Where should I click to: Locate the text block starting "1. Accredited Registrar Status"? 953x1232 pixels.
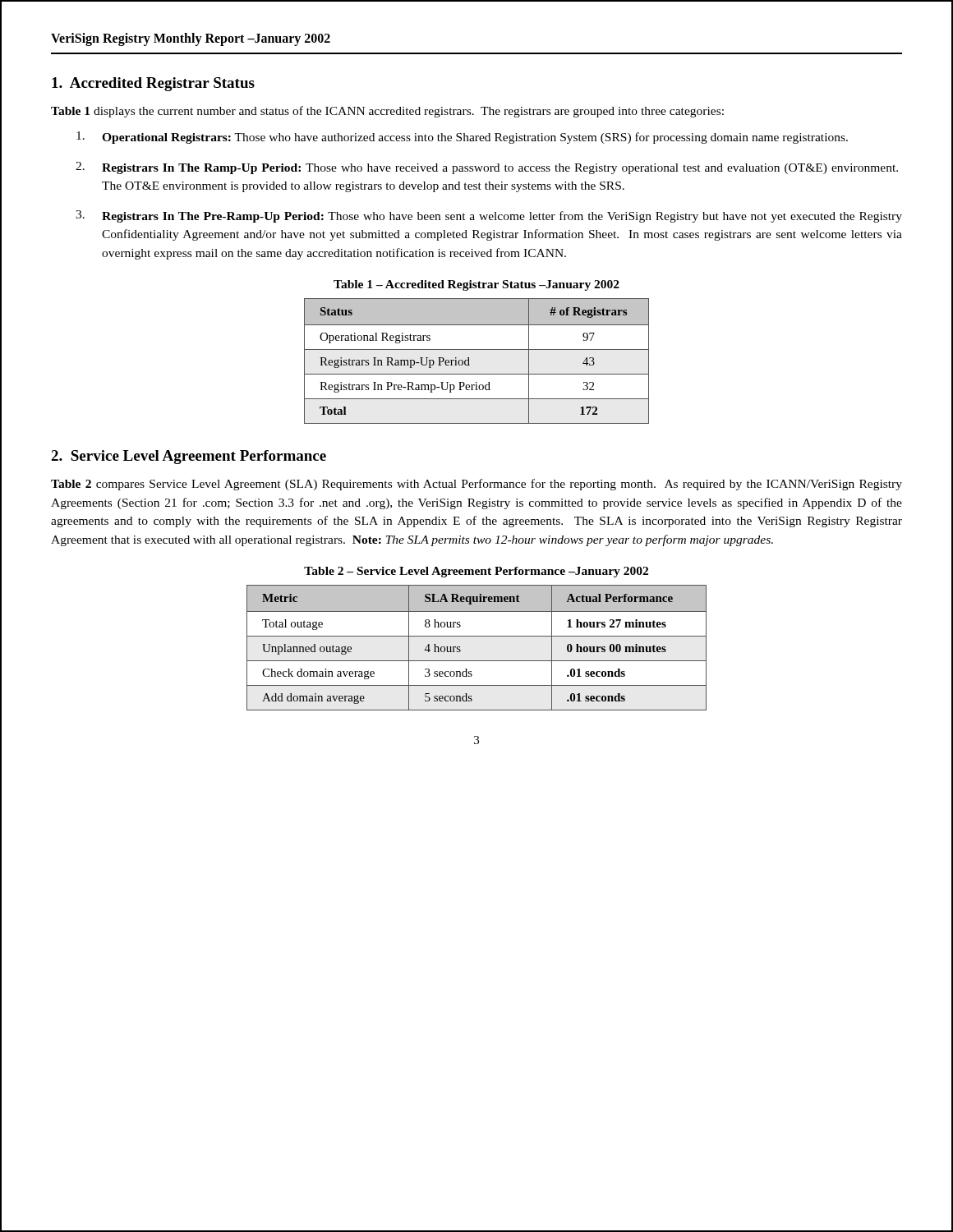point(153,83)
